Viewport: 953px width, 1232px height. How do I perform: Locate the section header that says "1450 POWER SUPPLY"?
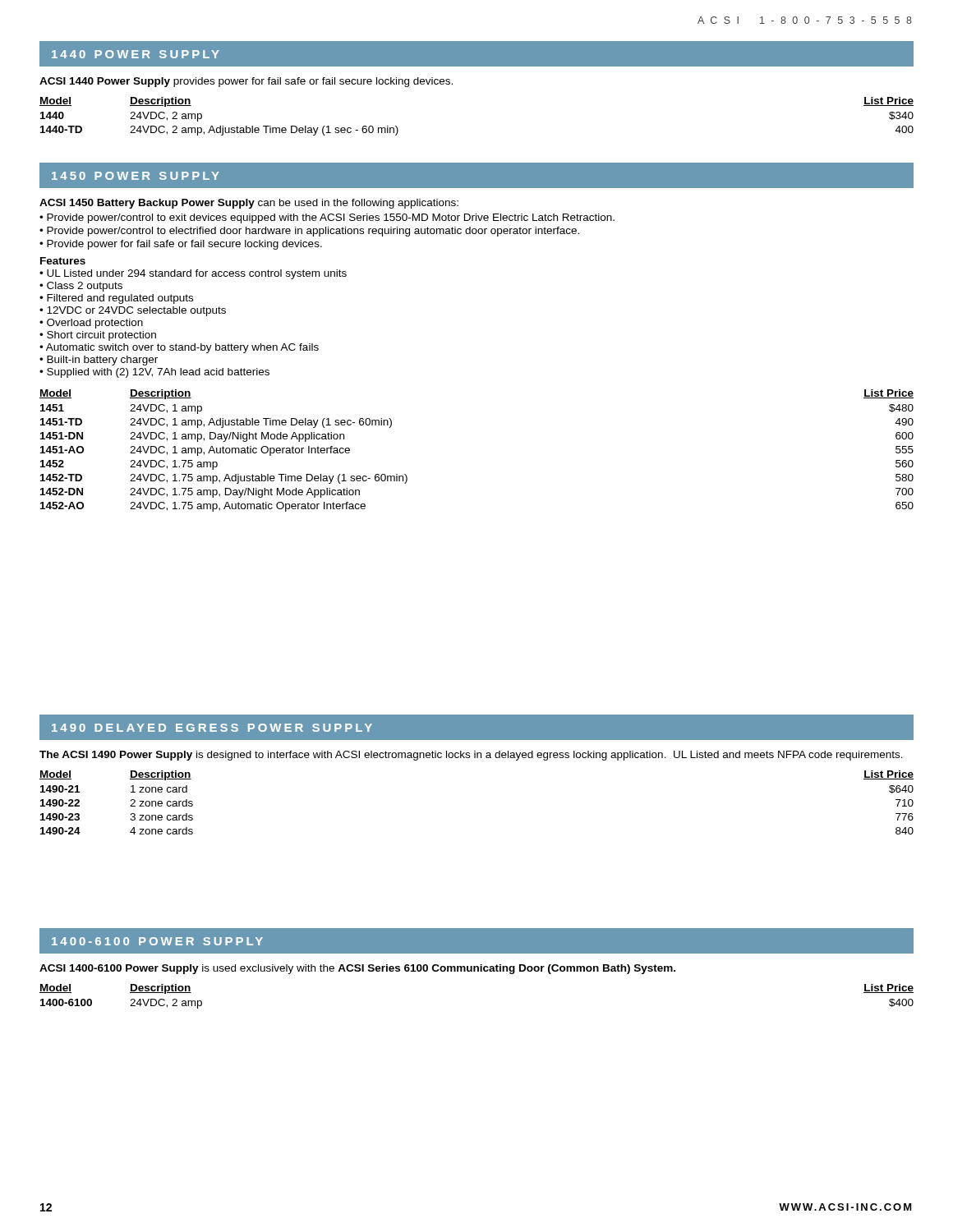tap(136, 175)
